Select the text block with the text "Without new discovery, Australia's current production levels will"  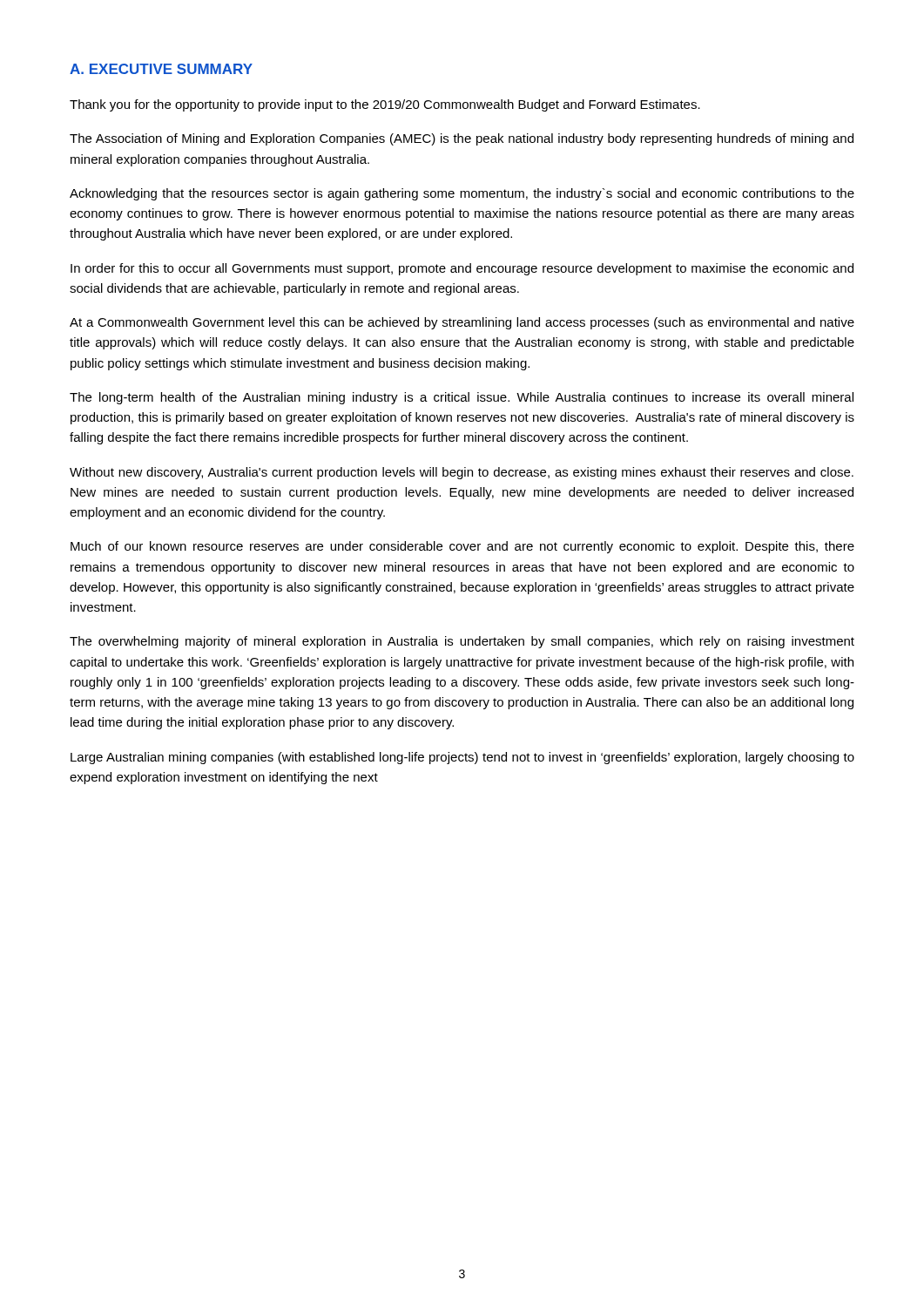[x=462, y=492]
